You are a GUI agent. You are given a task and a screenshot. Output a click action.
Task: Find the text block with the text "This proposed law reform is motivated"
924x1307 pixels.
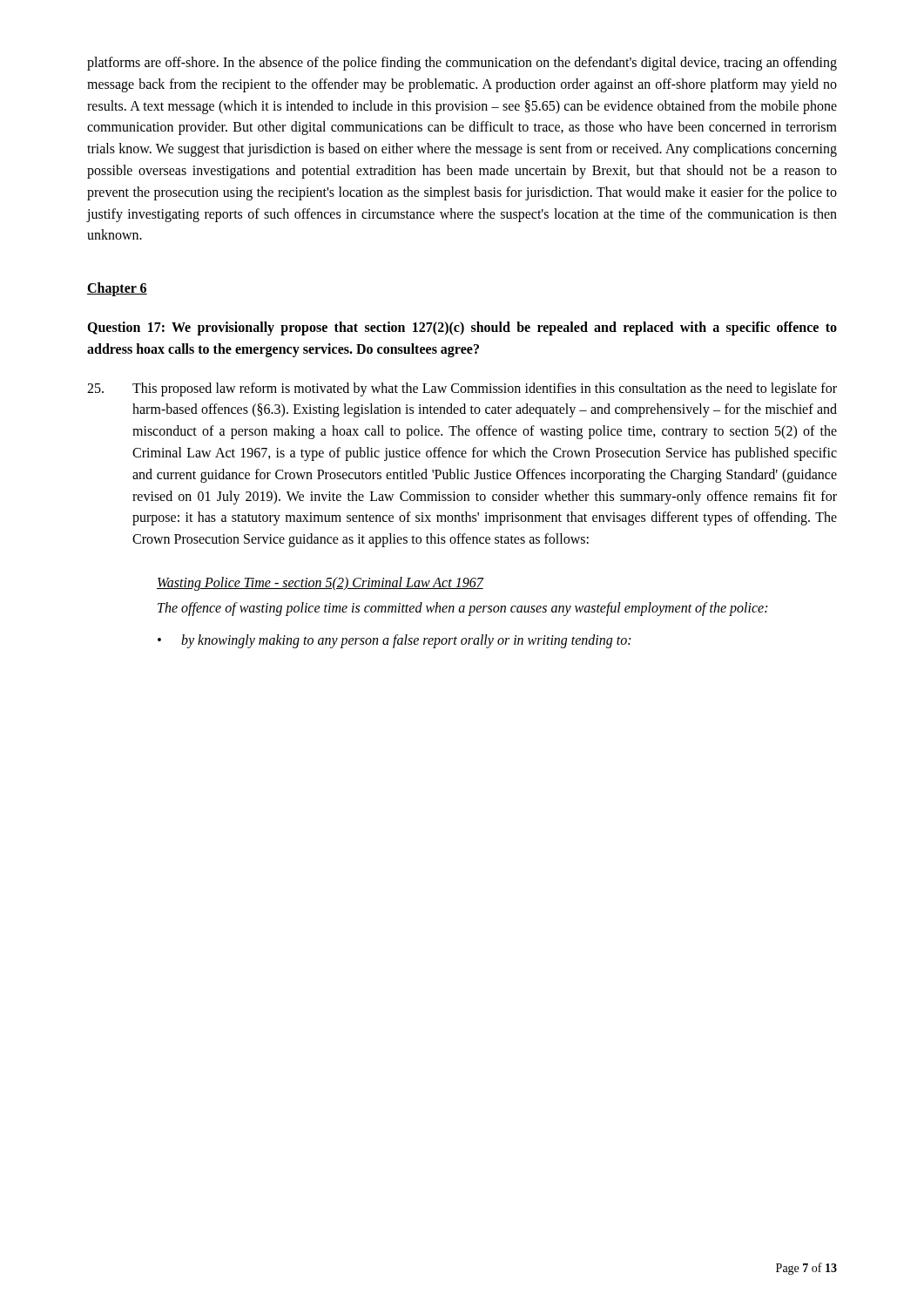(462, 464)
